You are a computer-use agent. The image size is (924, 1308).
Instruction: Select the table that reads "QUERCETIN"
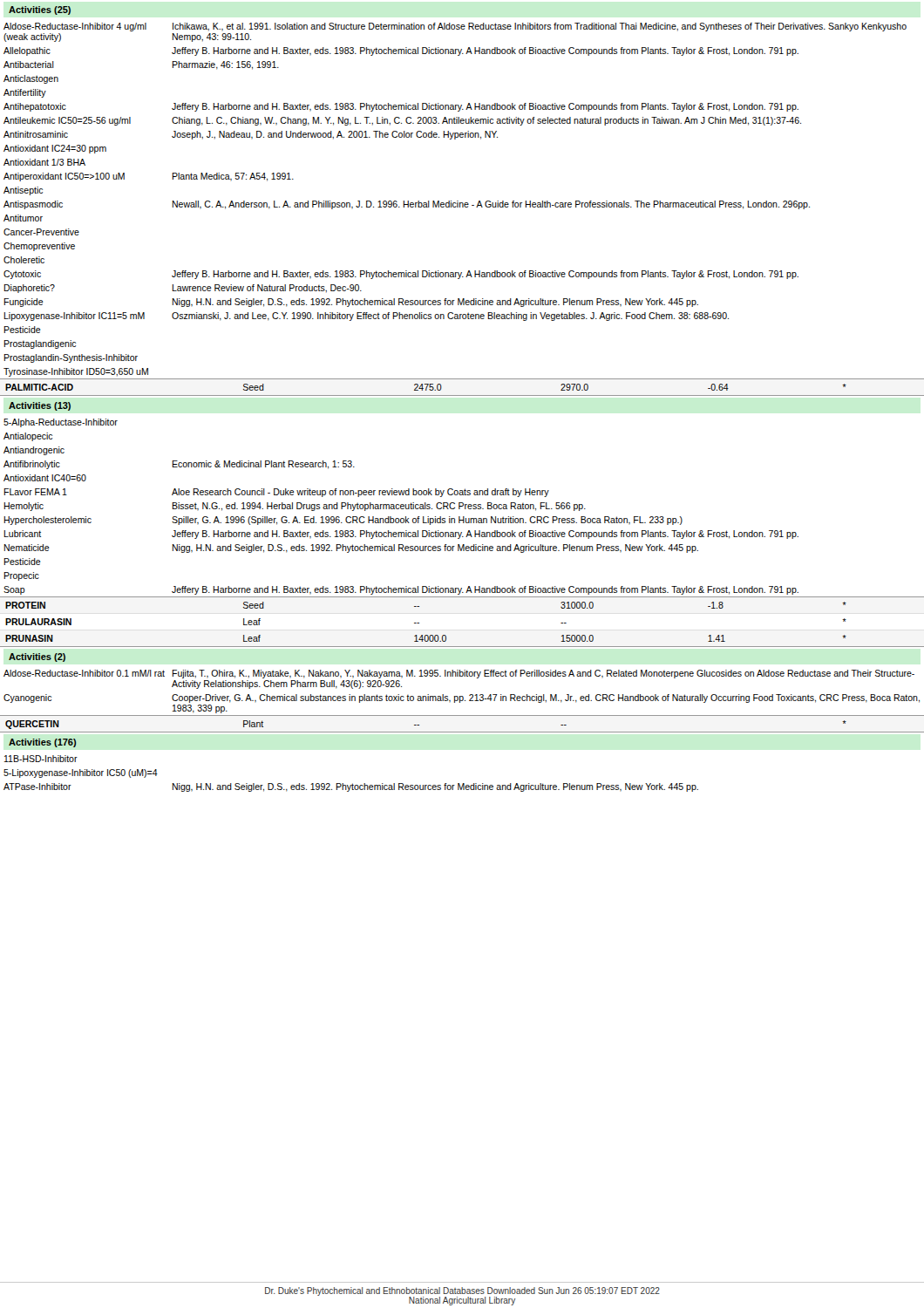[x=462, y=724]
